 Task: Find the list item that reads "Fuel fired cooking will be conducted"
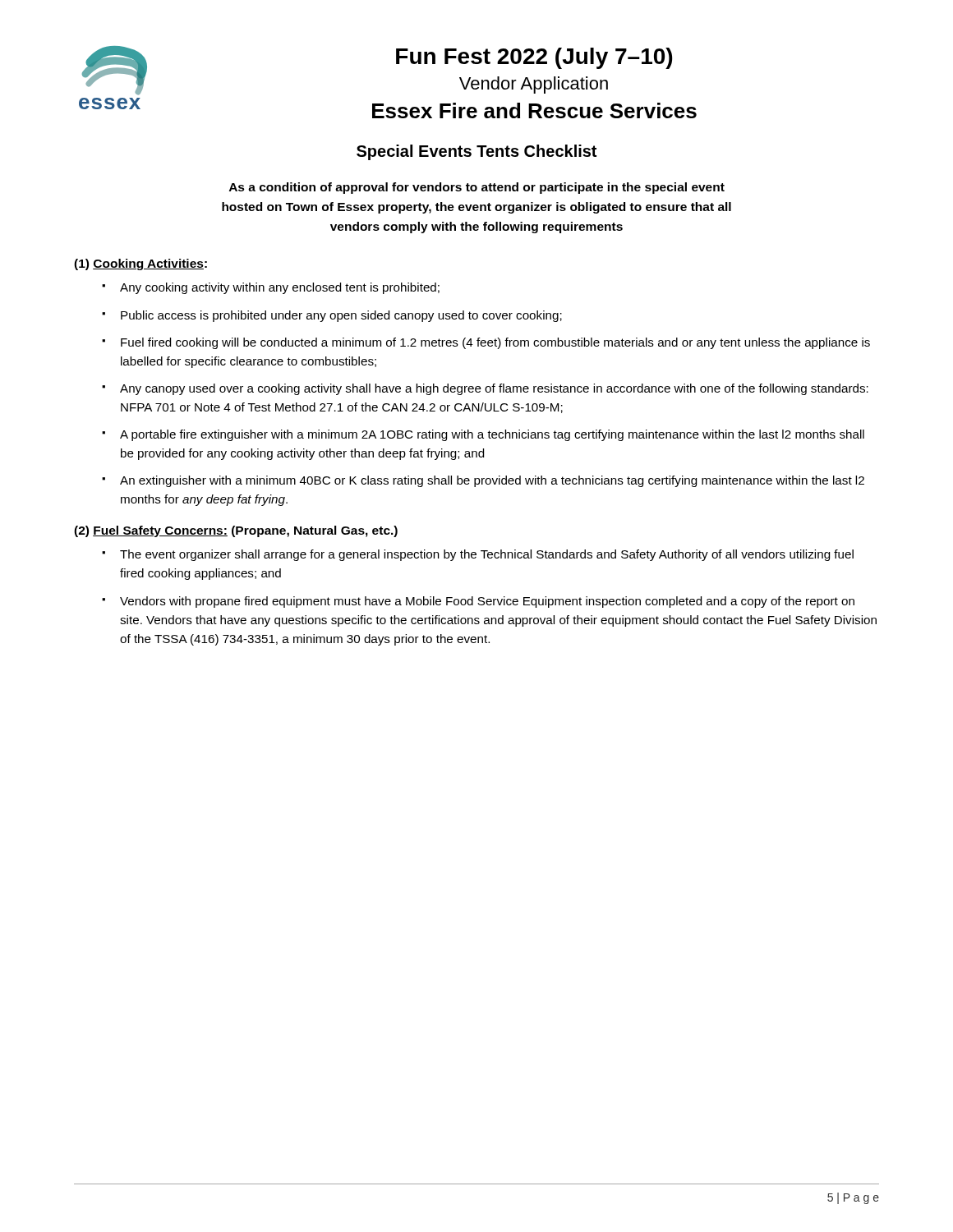(x=495, y=351)
